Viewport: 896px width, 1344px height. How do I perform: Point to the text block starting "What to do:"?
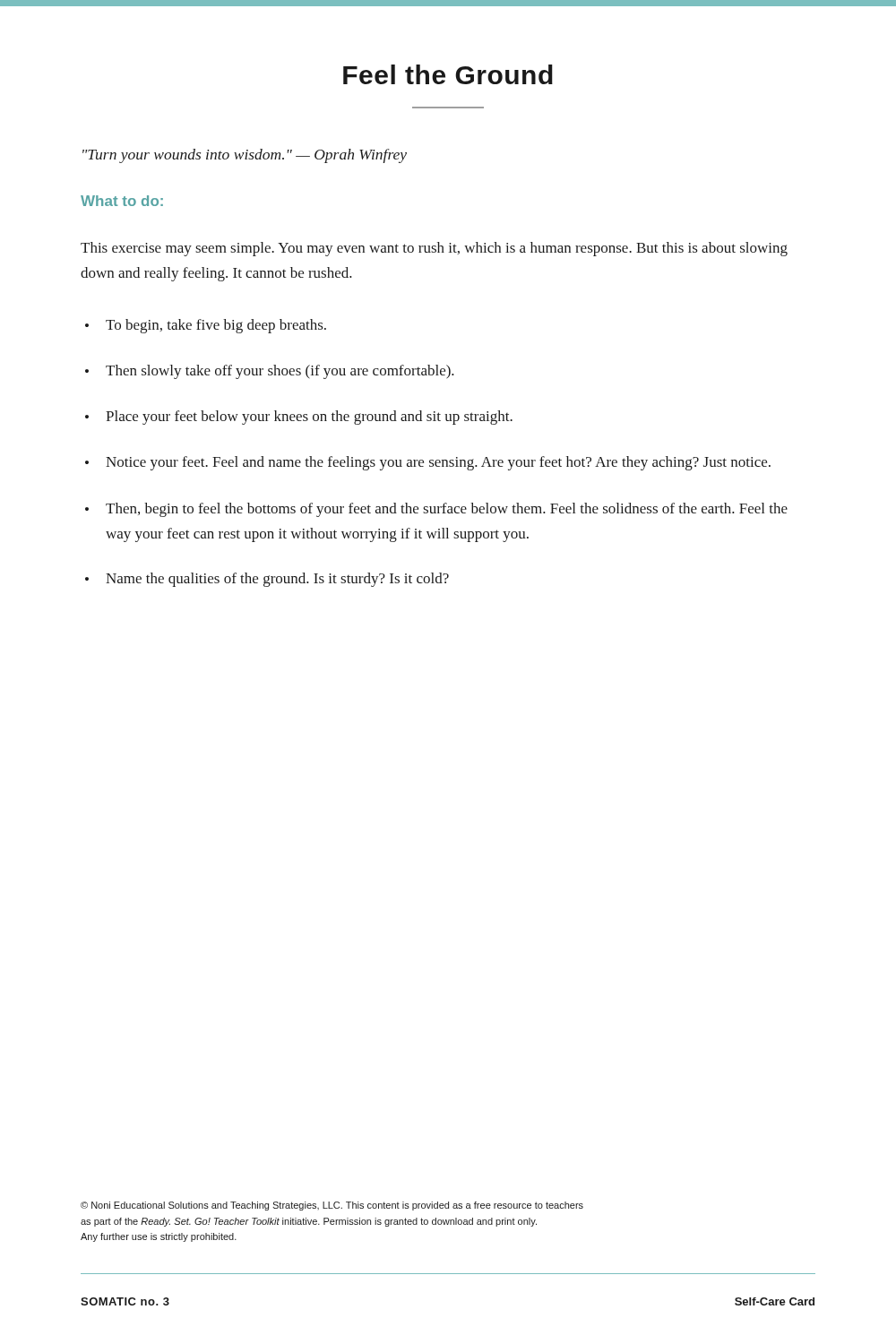tap(123, 201)
